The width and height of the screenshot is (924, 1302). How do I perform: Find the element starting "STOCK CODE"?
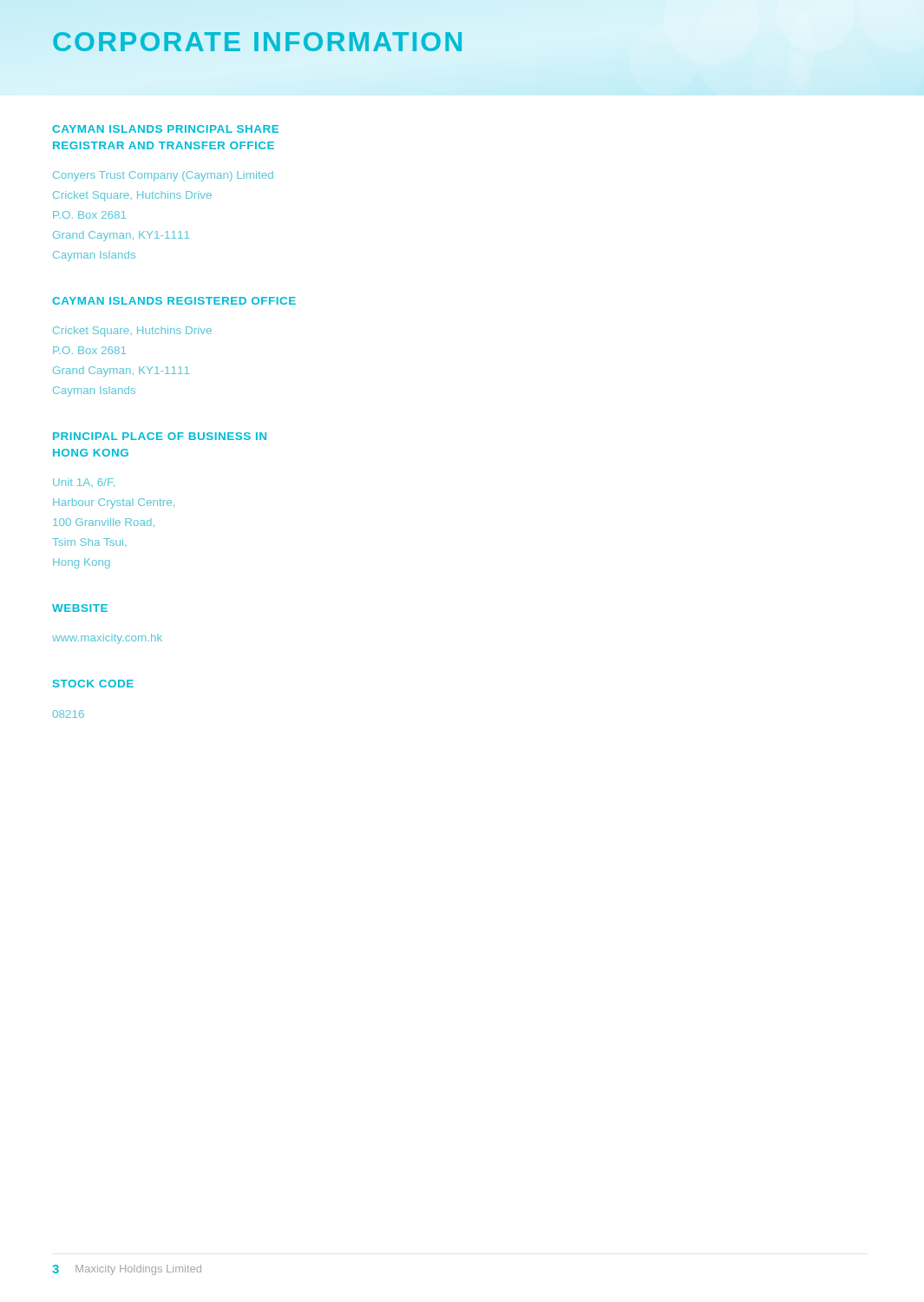(93, 684)
